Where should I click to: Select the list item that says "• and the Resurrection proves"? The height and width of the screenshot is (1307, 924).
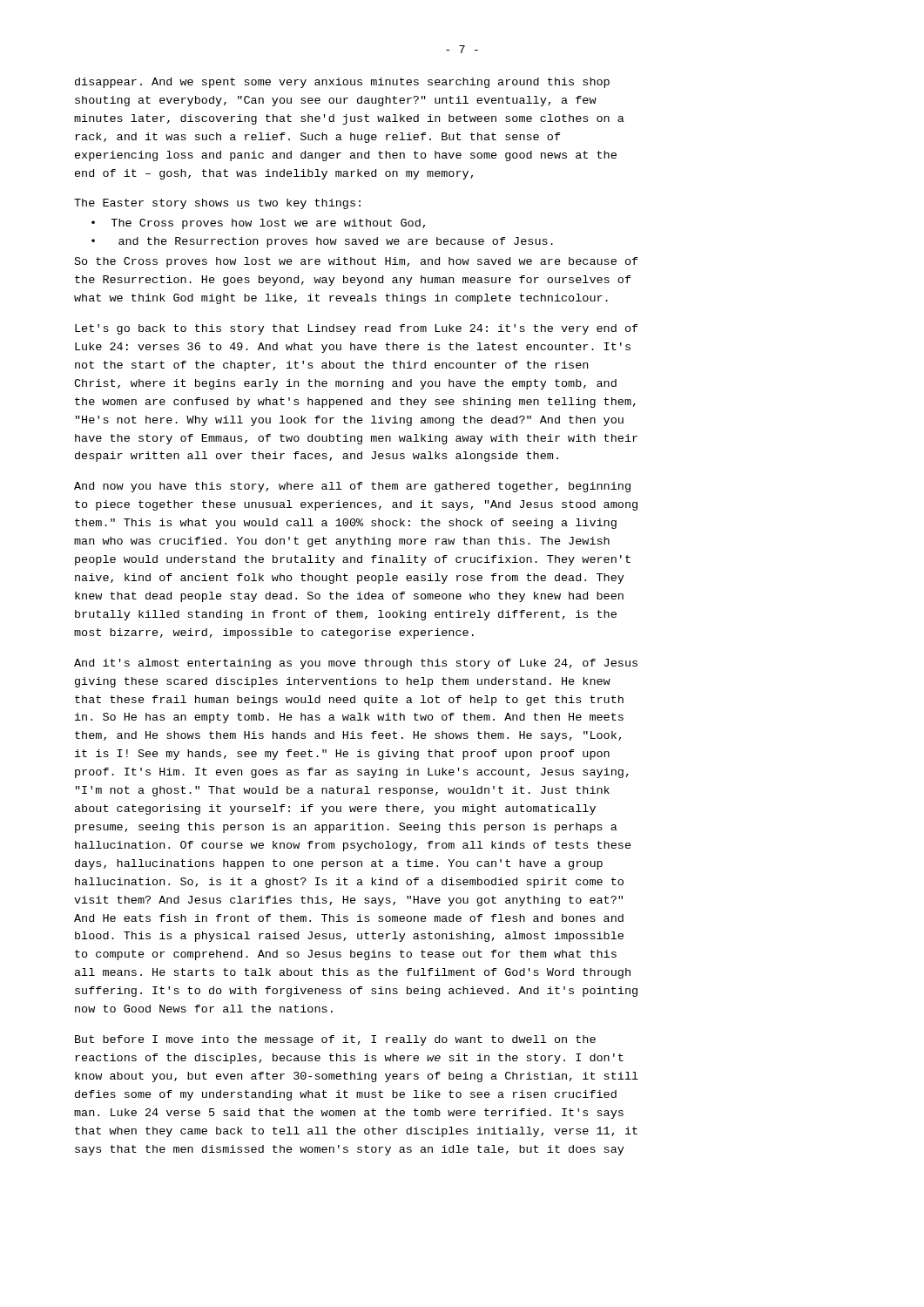pos(323,242)
